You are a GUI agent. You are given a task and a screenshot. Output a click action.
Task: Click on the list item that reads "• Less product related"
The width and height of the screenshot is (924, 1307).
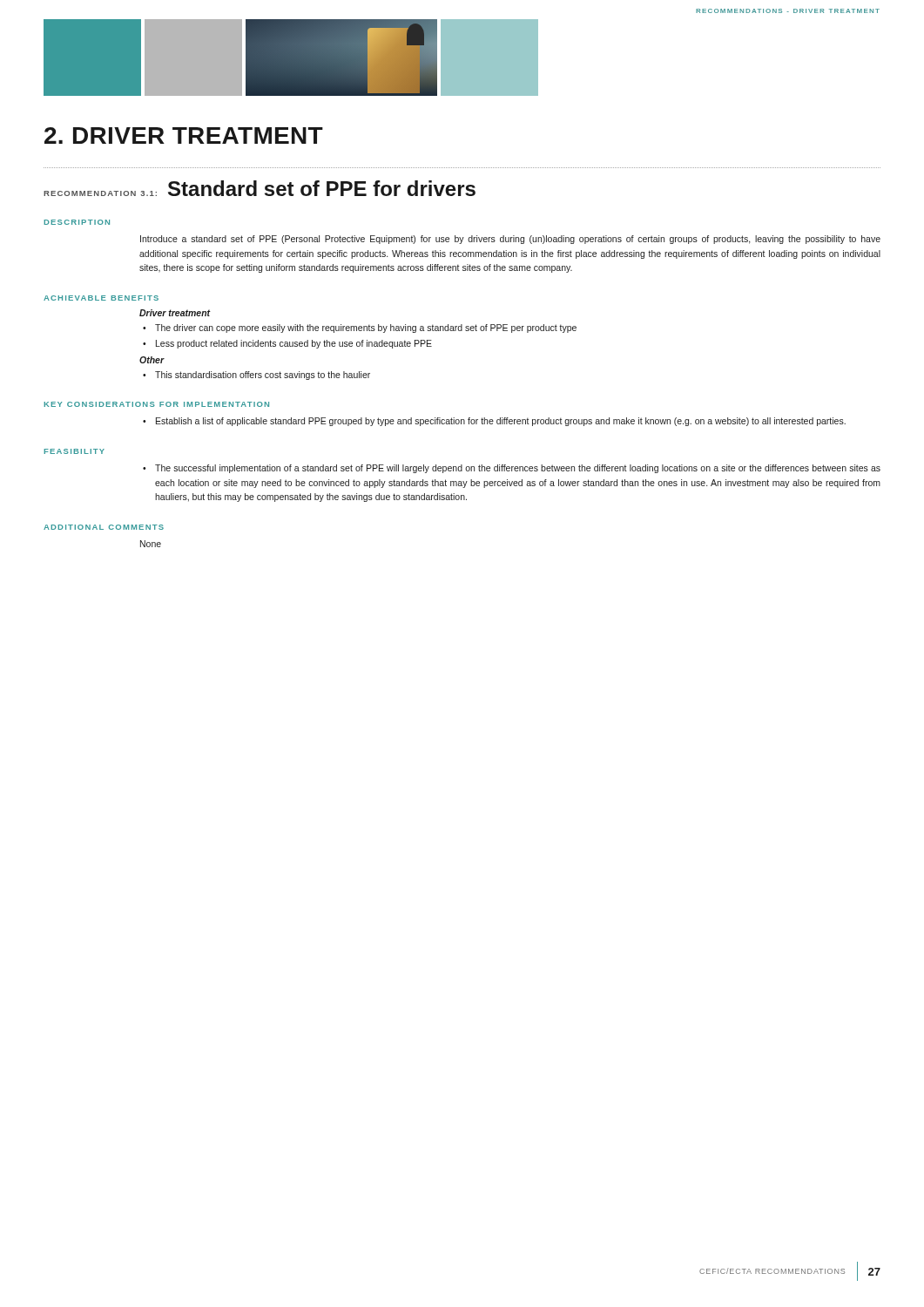[287, 344]
